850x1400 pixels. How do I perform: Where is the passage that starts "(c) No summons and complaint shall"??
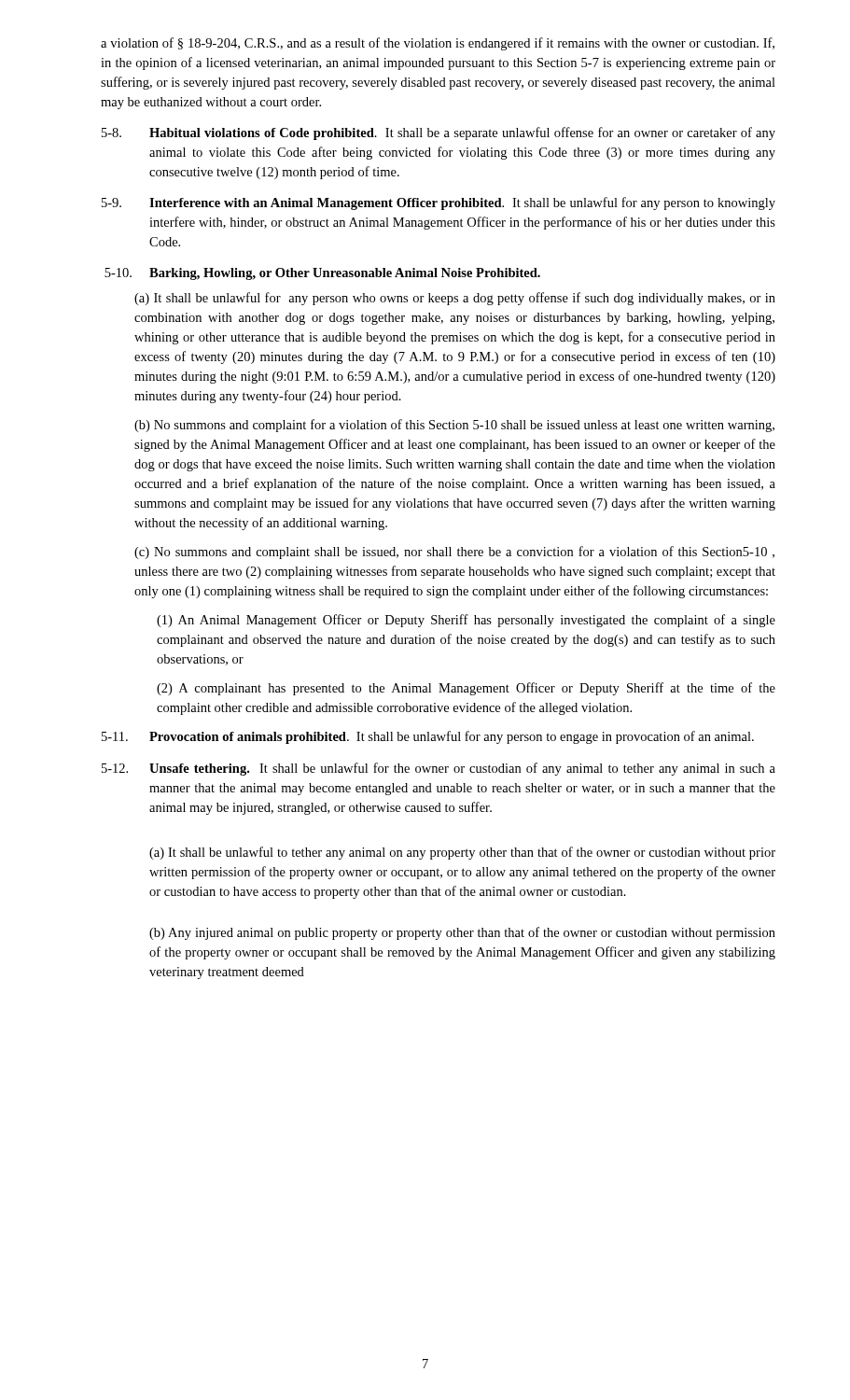click(x=455, y=572)
